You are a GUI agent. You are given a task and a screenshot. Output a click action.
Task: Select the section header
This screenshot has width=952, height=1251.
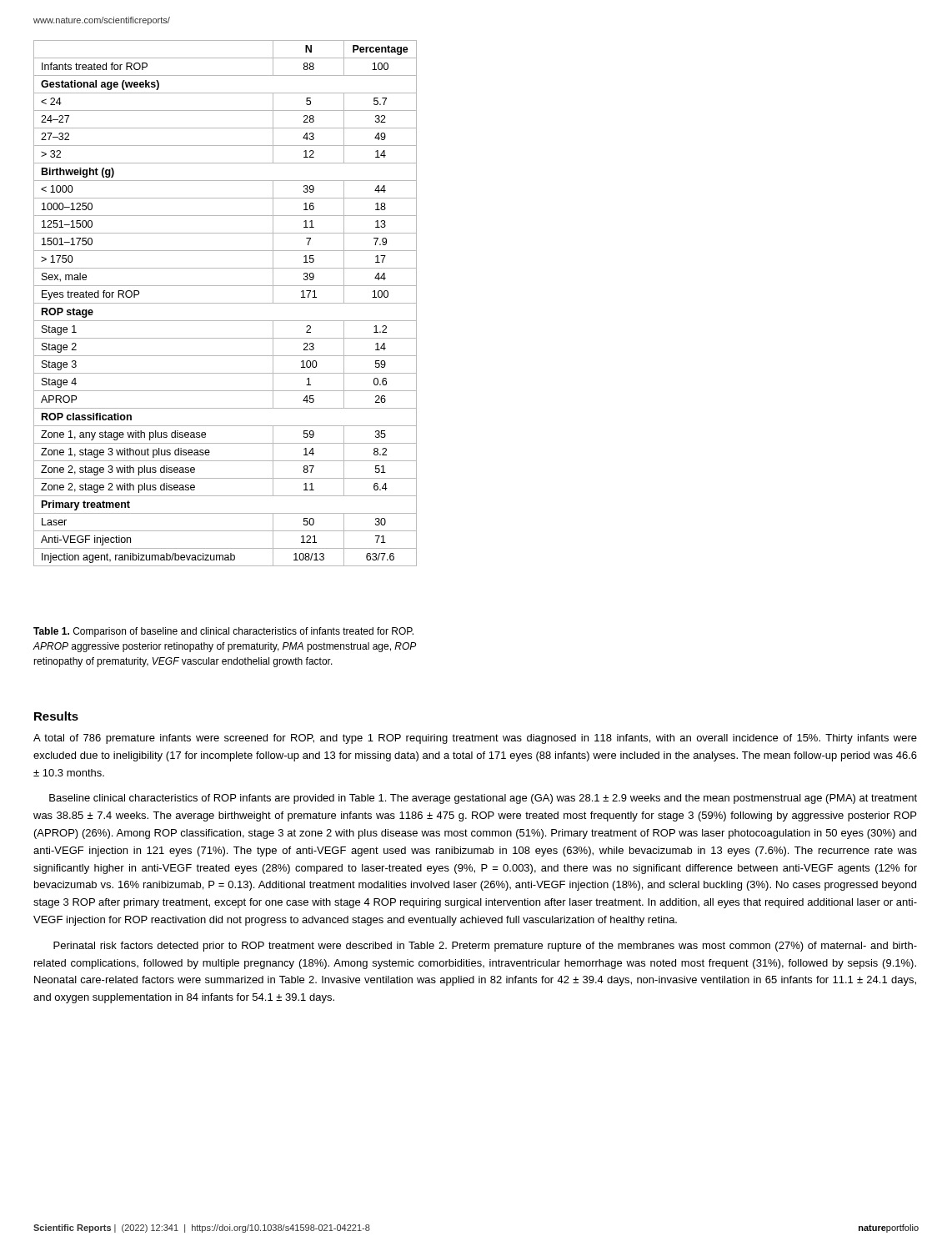coord(56,716)
